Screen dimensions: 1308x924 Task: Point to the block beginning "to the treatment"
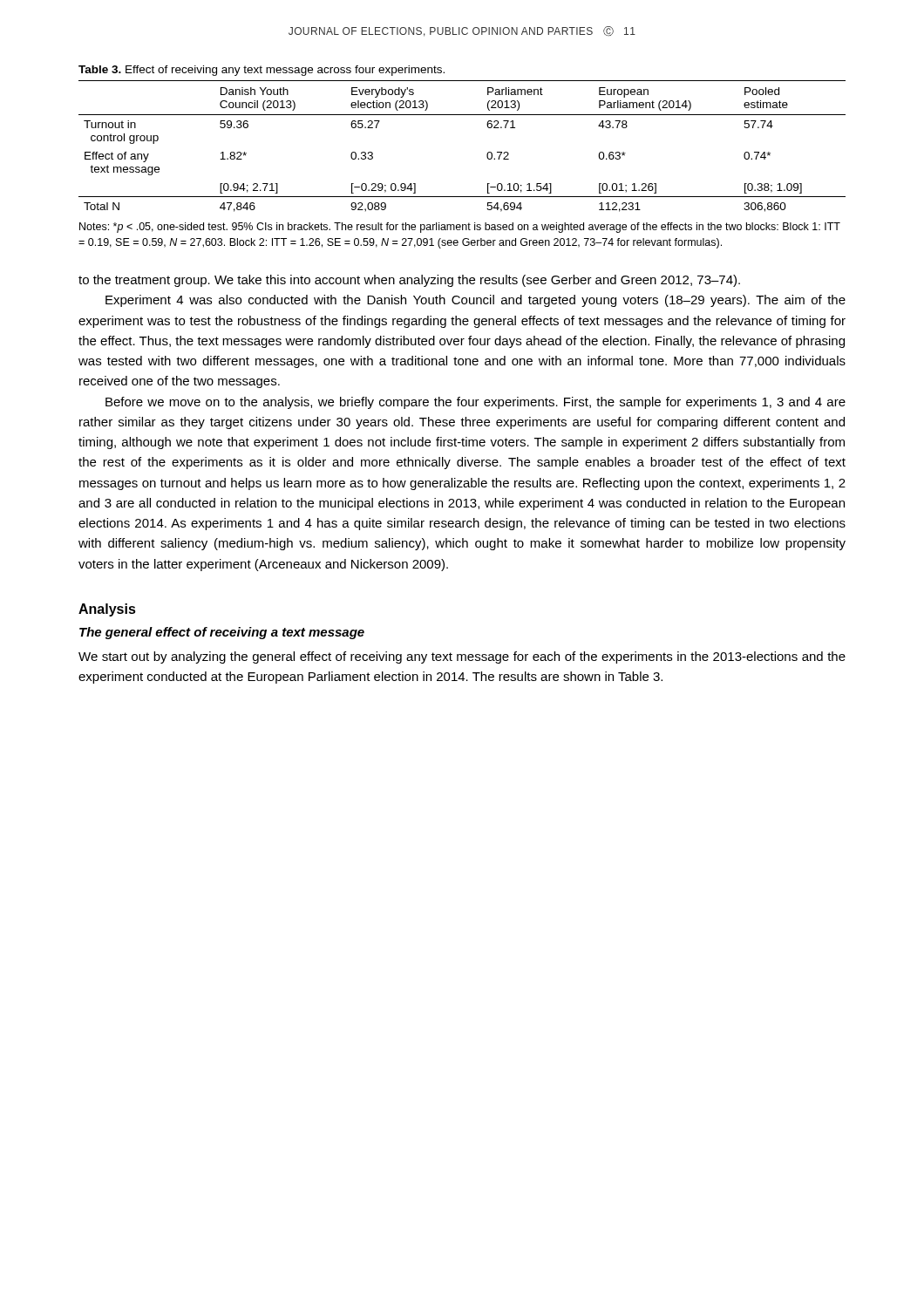(410, 279)
